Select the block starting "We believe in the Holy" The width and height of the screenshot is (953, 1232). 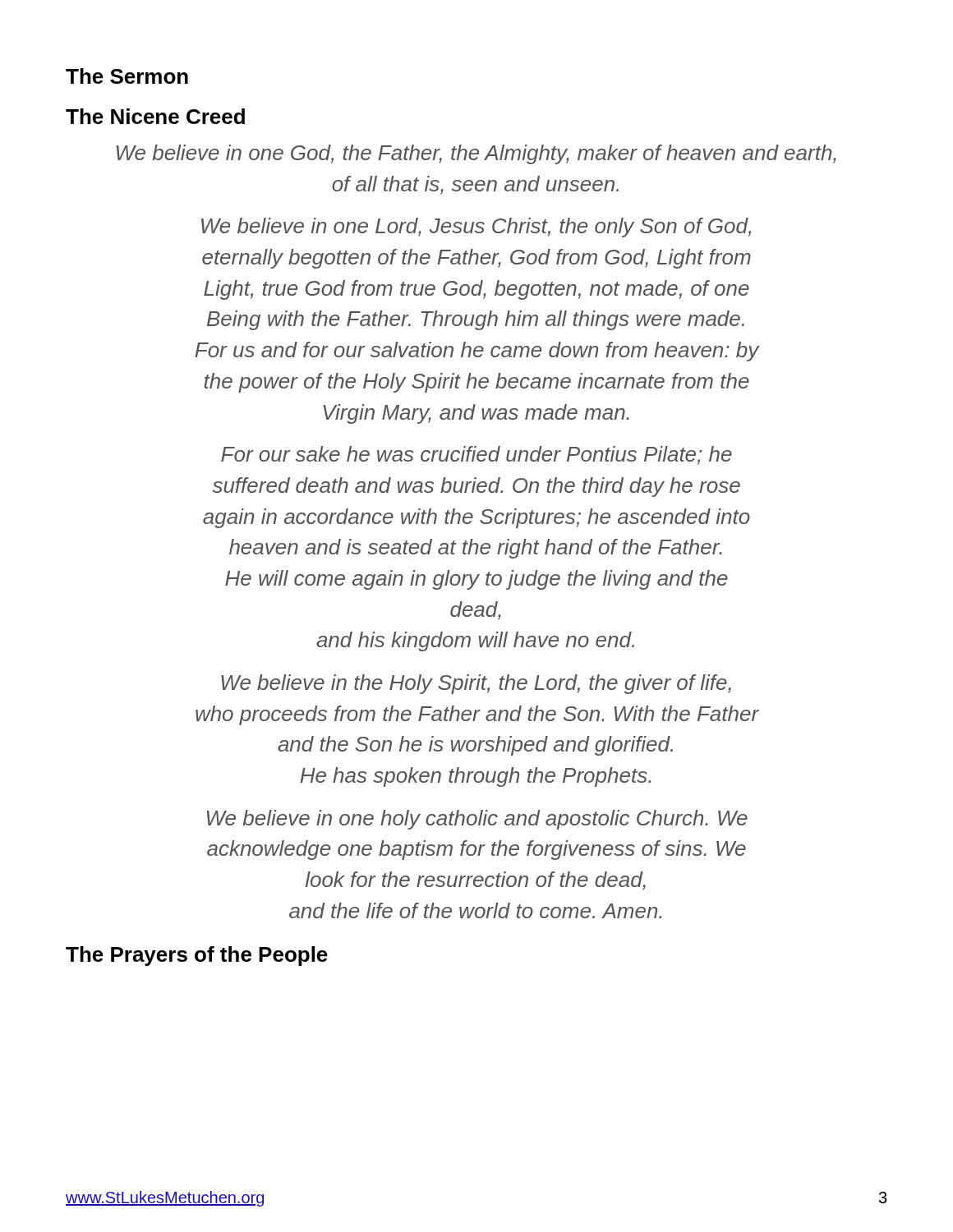pos(476,729)
